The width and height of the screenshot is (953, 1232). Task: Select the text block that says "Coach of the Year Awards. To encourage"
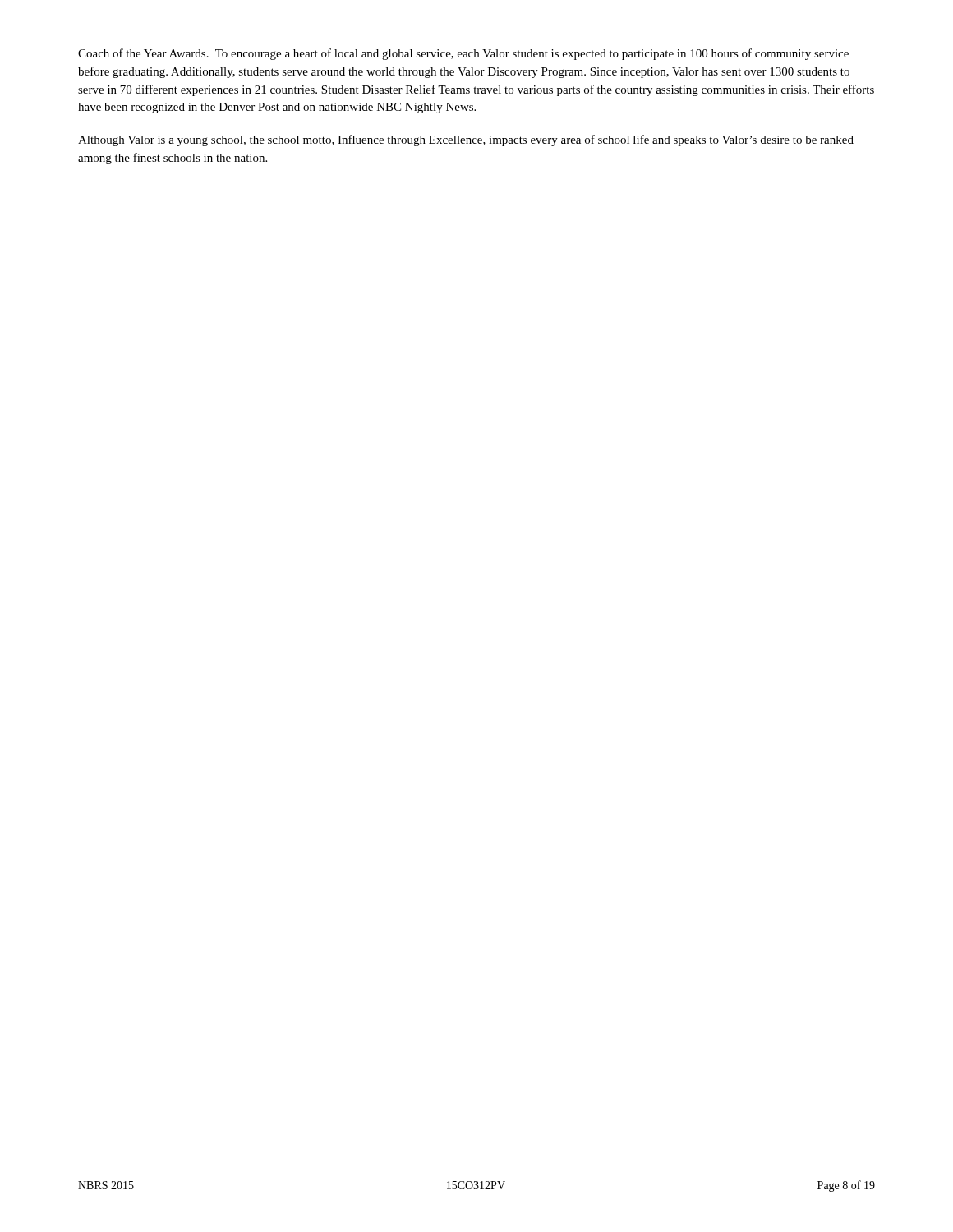(x=476, y=80)
